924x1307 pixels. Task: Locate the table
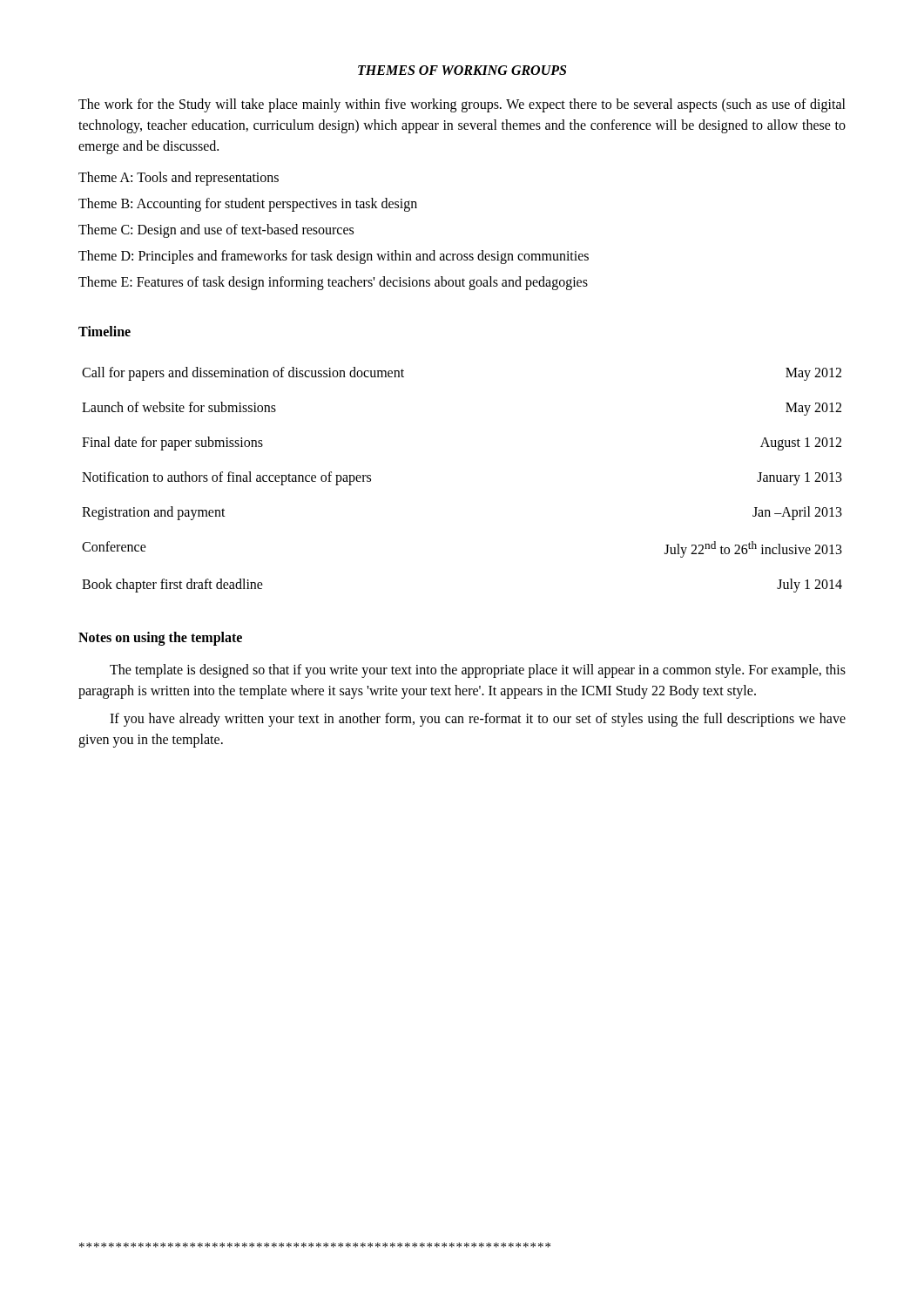(x=462, y=479)
